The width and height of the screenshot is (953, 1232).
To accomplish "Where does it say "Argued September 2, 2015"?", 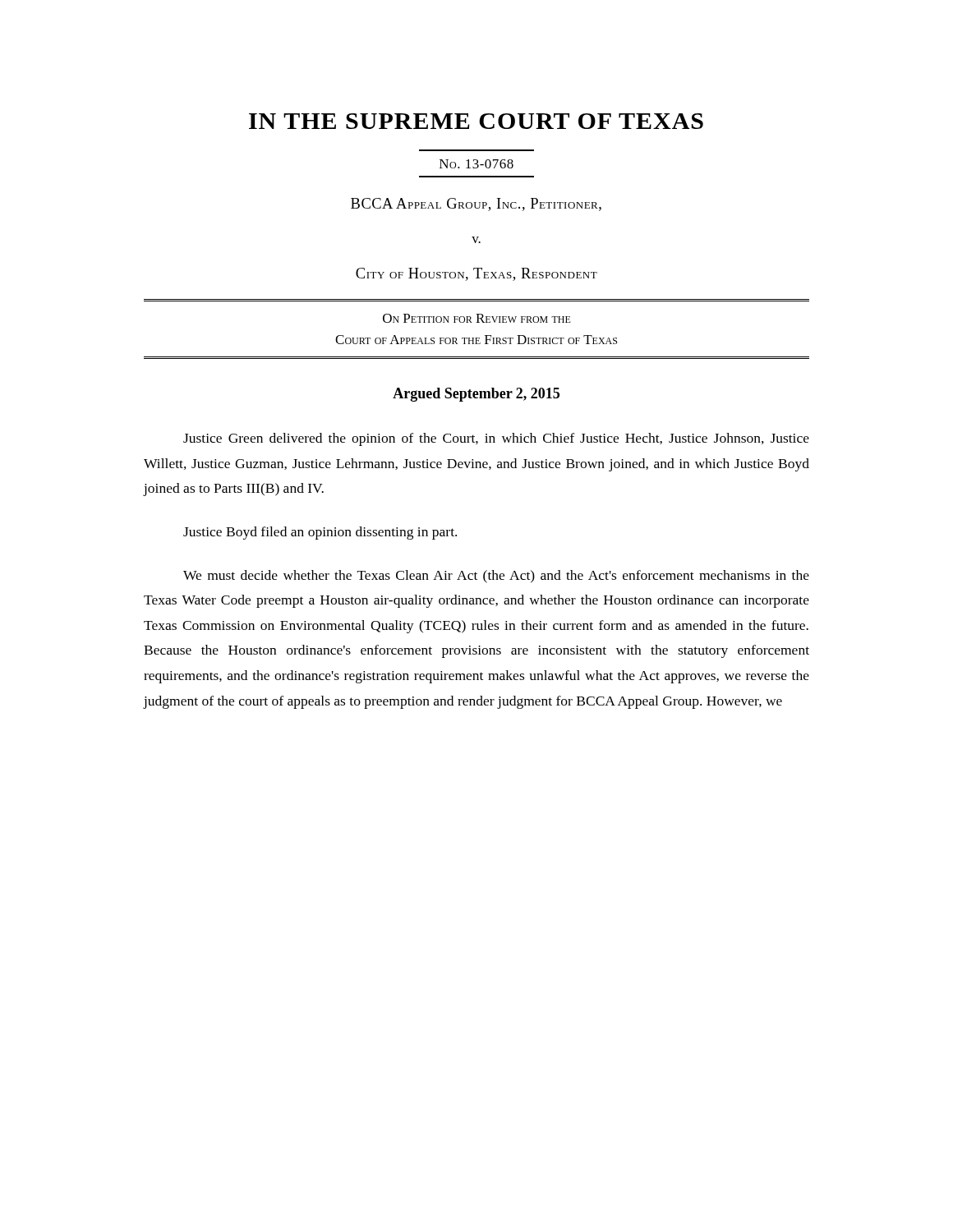I will pos(476,393).
